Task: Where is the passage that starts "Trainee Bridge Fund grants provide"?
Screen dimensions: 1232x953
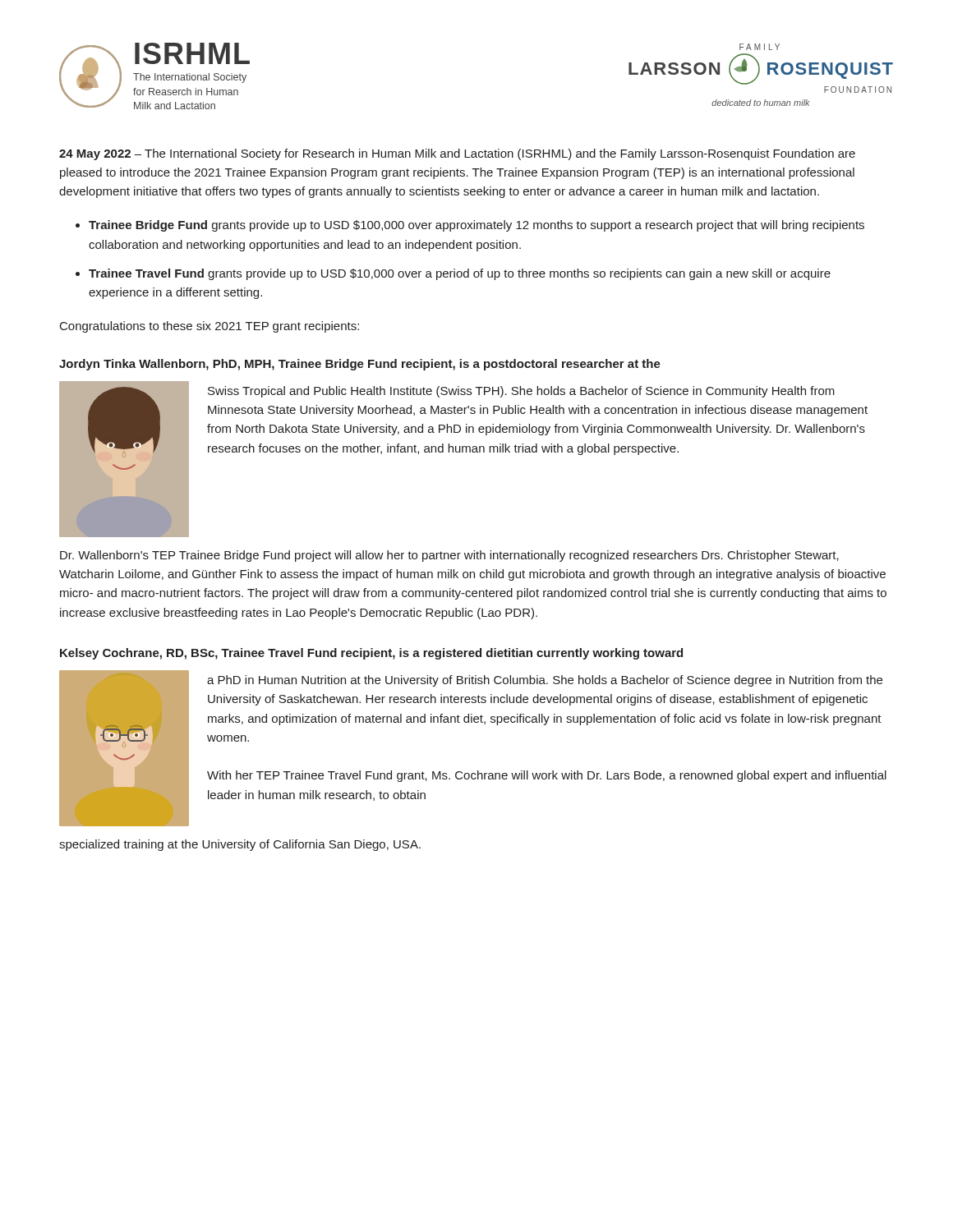Action: [x=477, y=234]
